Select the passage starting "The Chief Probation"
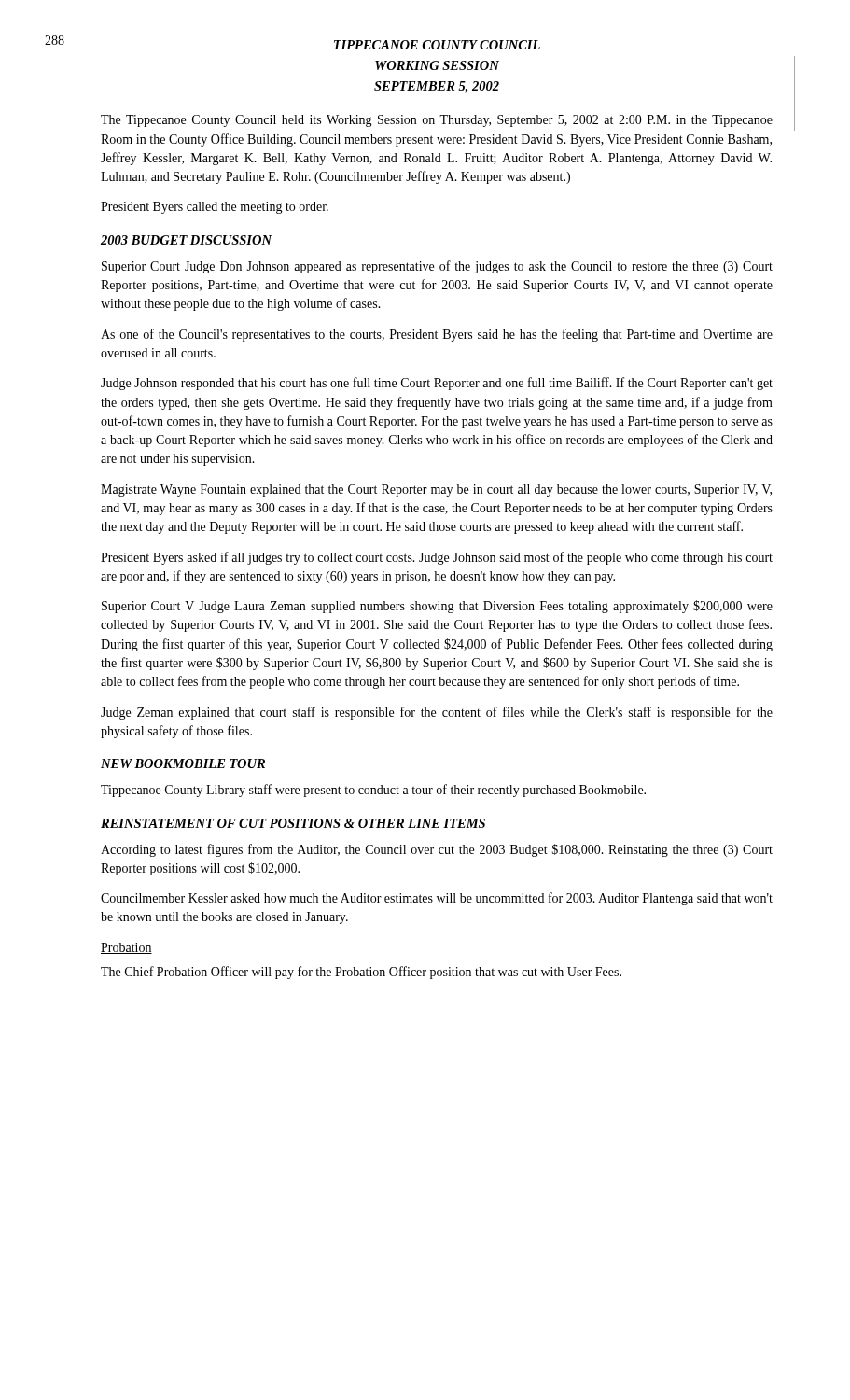 click(362, 972)
